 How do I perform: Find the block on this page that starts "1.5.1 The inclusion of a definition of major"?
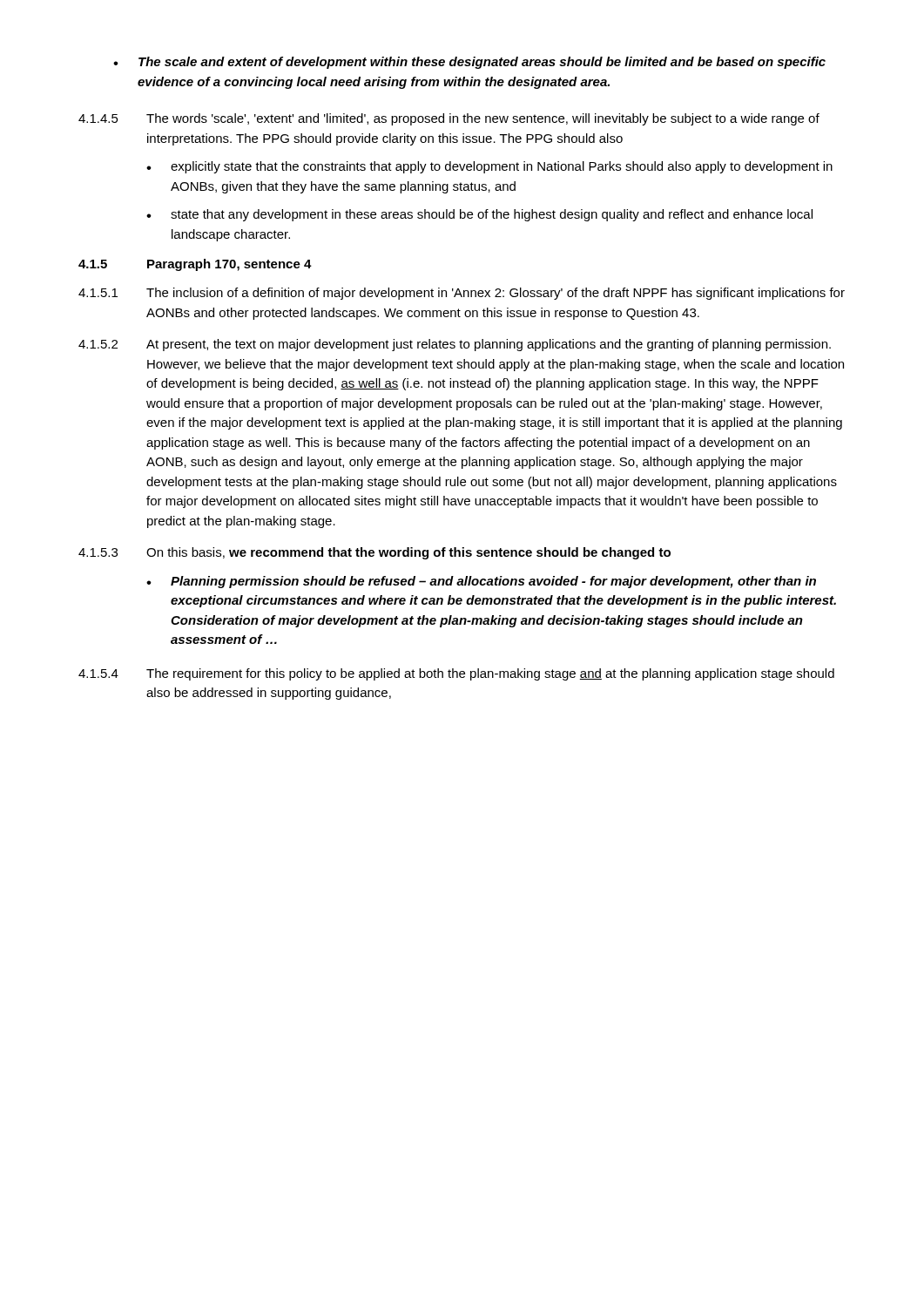coord(462,303)
